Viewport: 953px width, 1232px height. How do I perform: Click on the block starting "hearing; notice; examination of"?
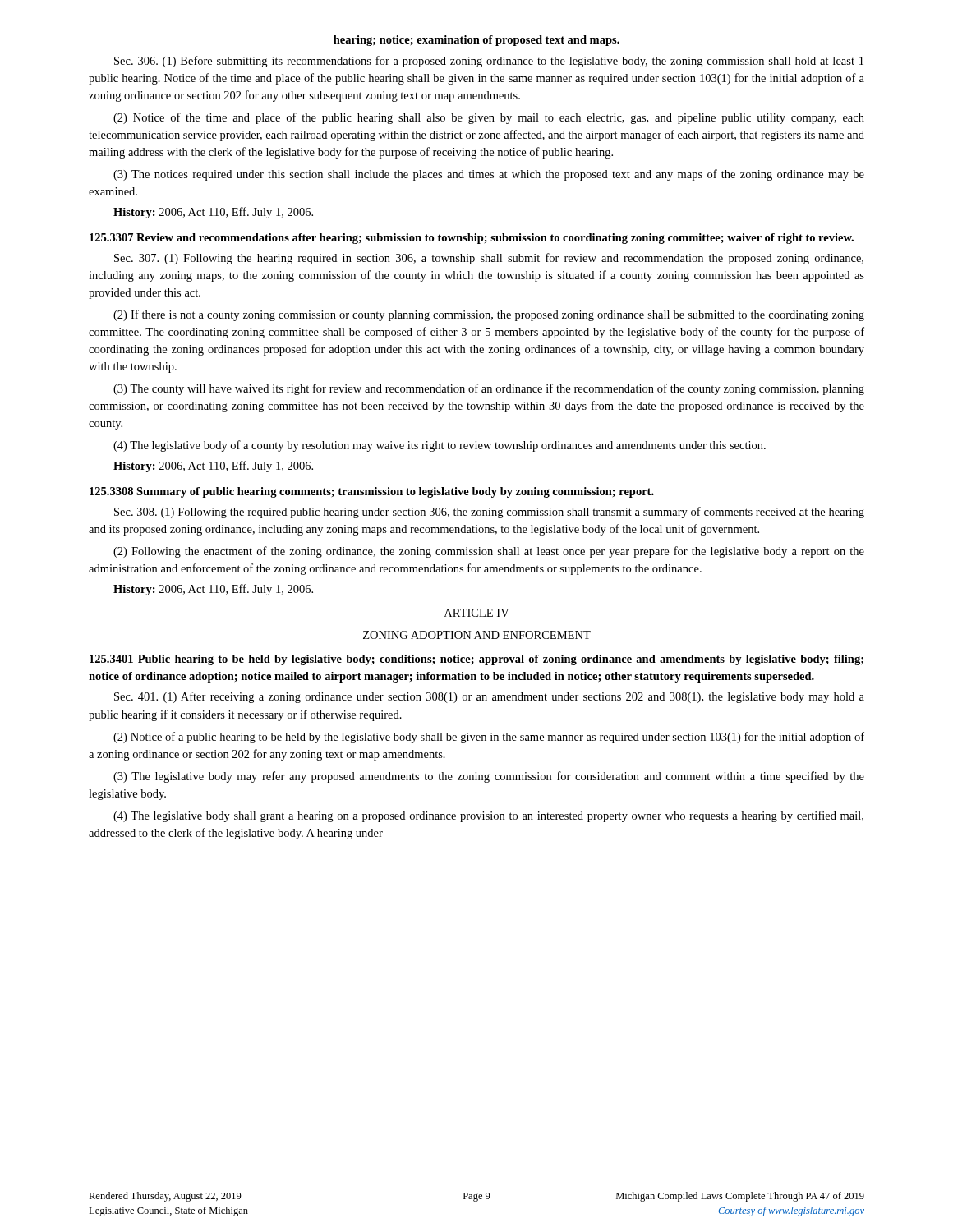click(x=476, y=39)
